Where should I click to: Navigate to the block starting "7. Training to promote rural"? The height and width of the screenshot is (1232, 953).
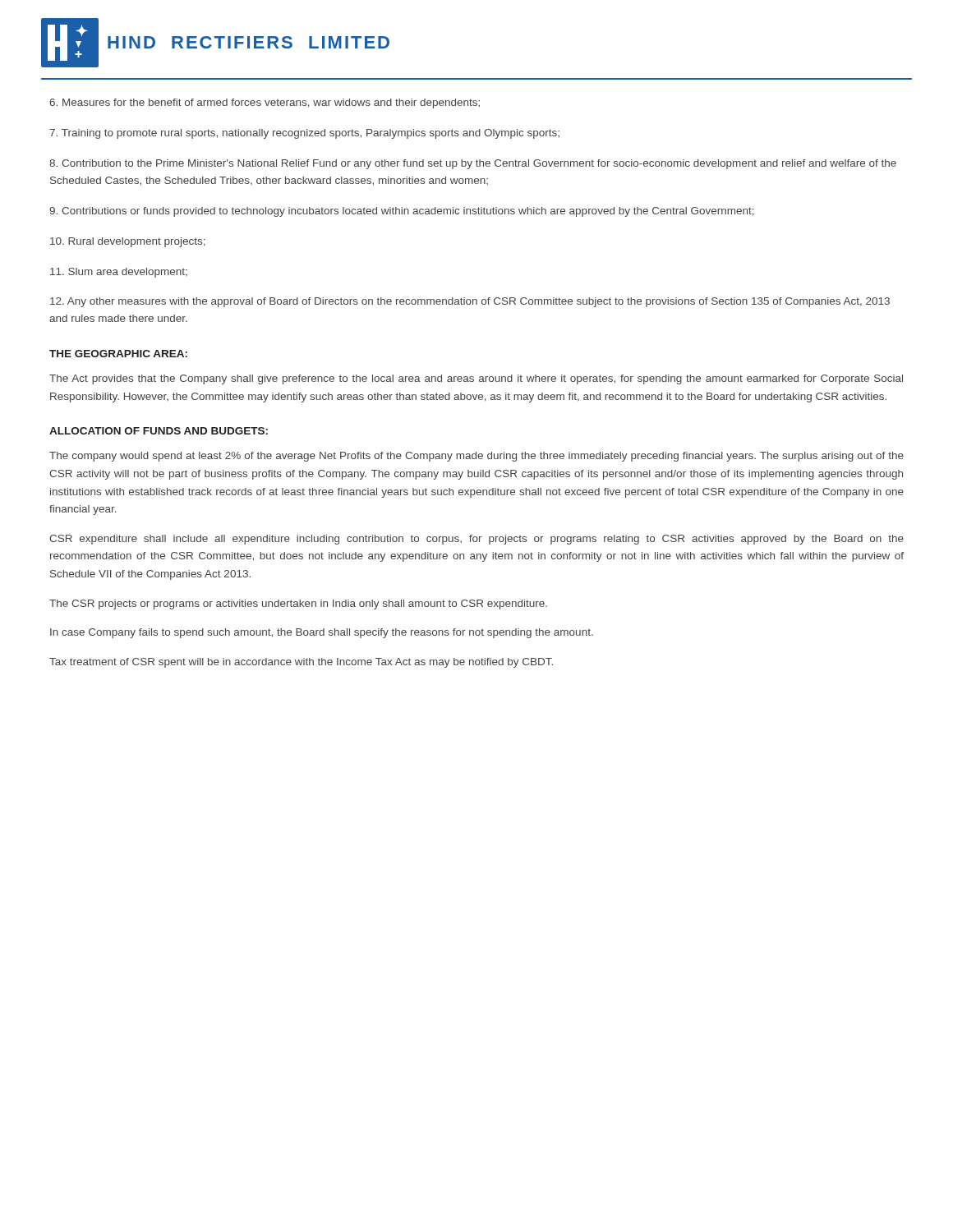click(x=305, y=133)
